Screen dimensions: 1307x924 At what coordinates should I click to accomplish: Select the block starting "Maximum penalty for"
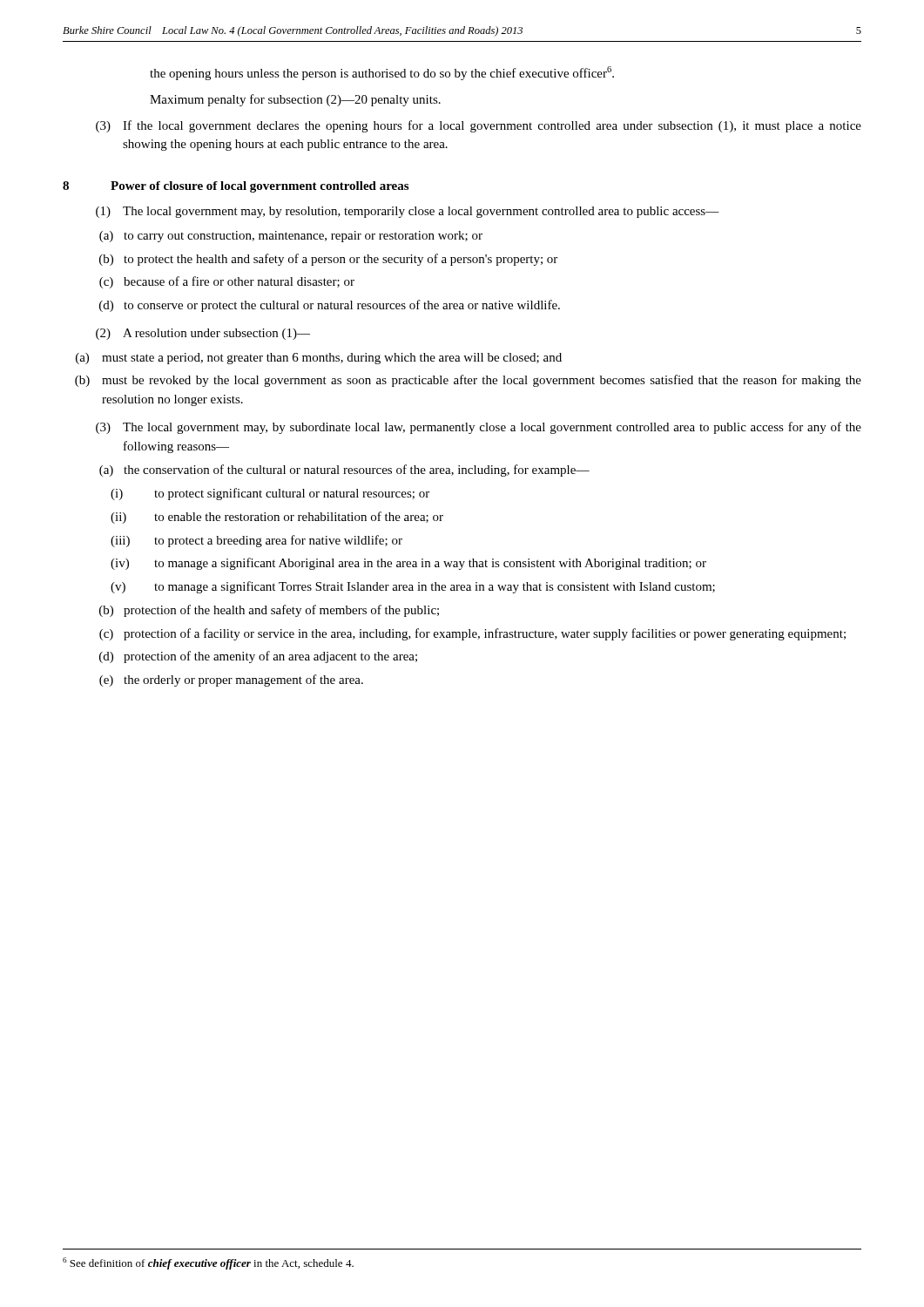pos(295,99)
